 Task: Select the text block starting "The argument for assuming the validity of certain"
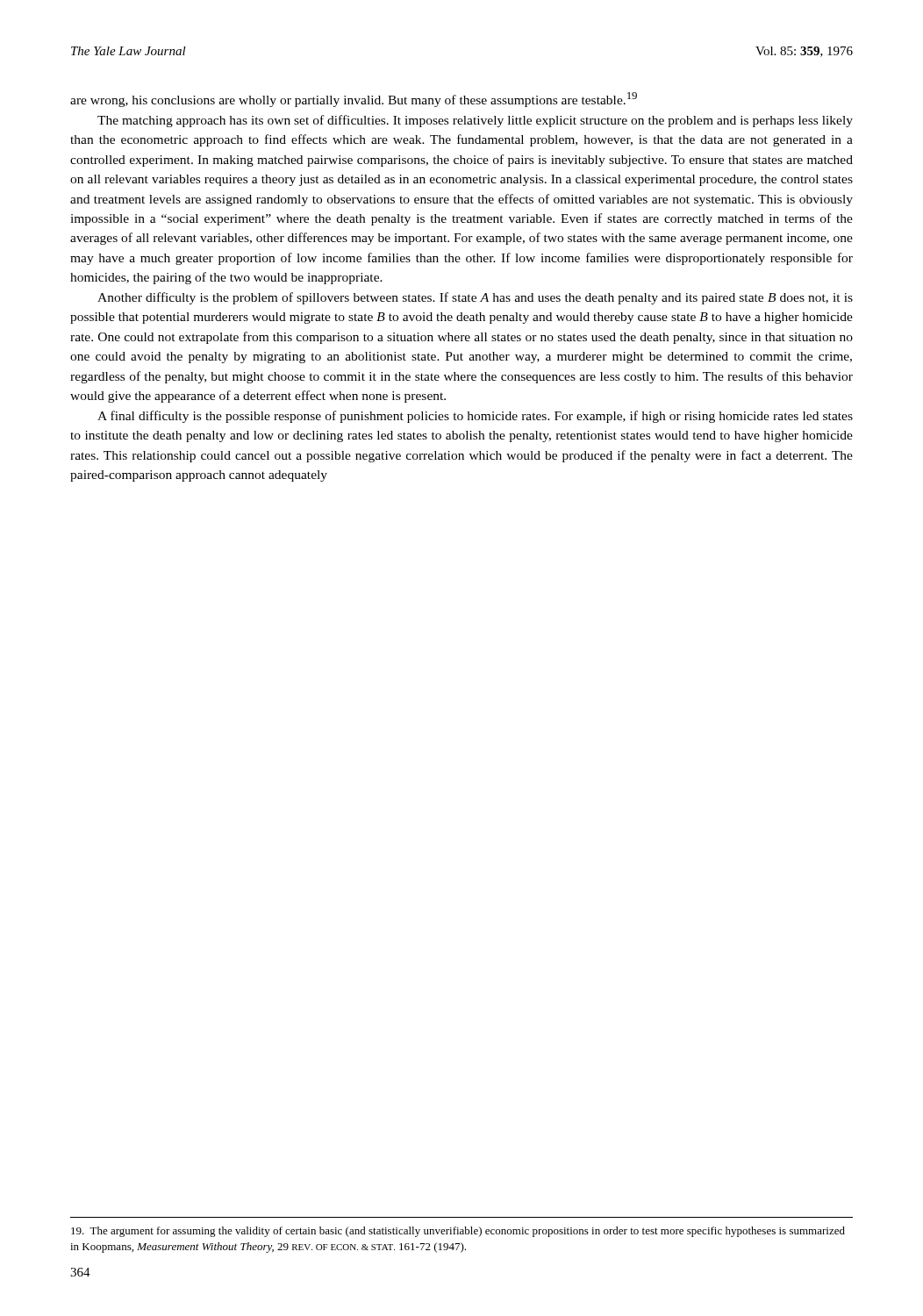pos(462,1239)
